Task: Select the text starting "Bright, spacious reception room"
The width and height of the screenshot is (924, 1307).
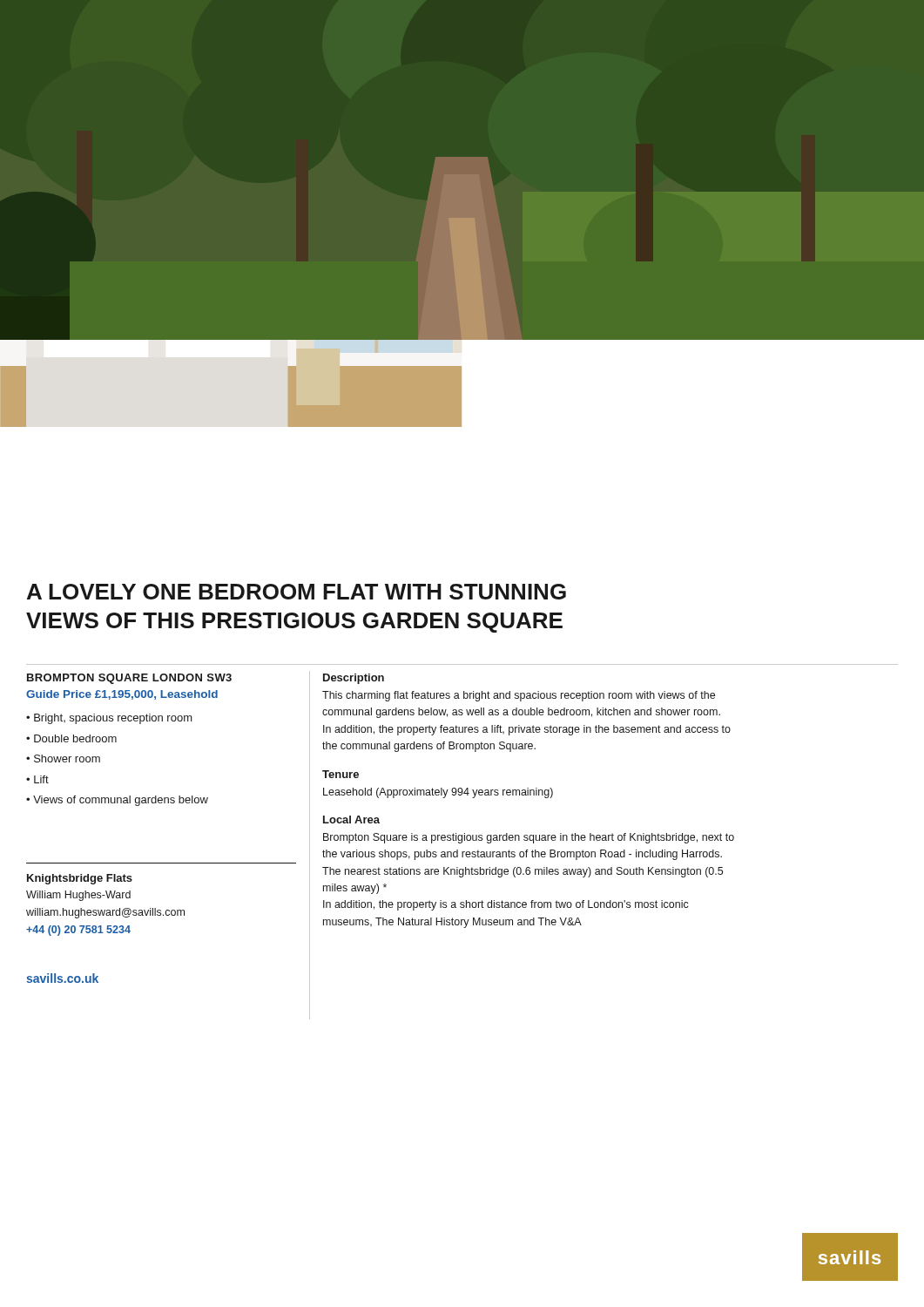Action: pos(113,718)
